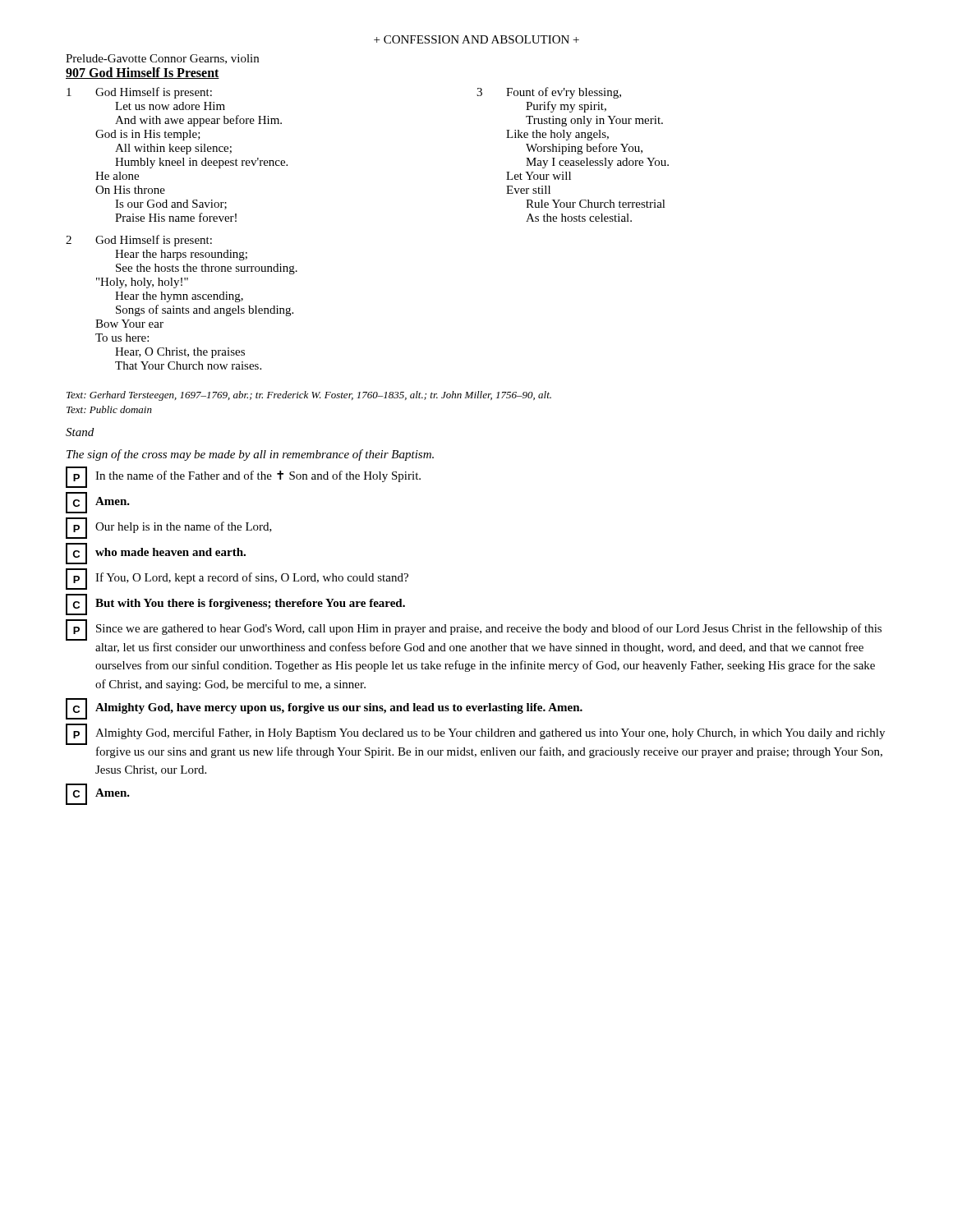
Task: Find the footnote that says "Text: Gerhard Tersteegen, 1697–1769, abr.; tr. Frederick"
Action: click(476, 403)
